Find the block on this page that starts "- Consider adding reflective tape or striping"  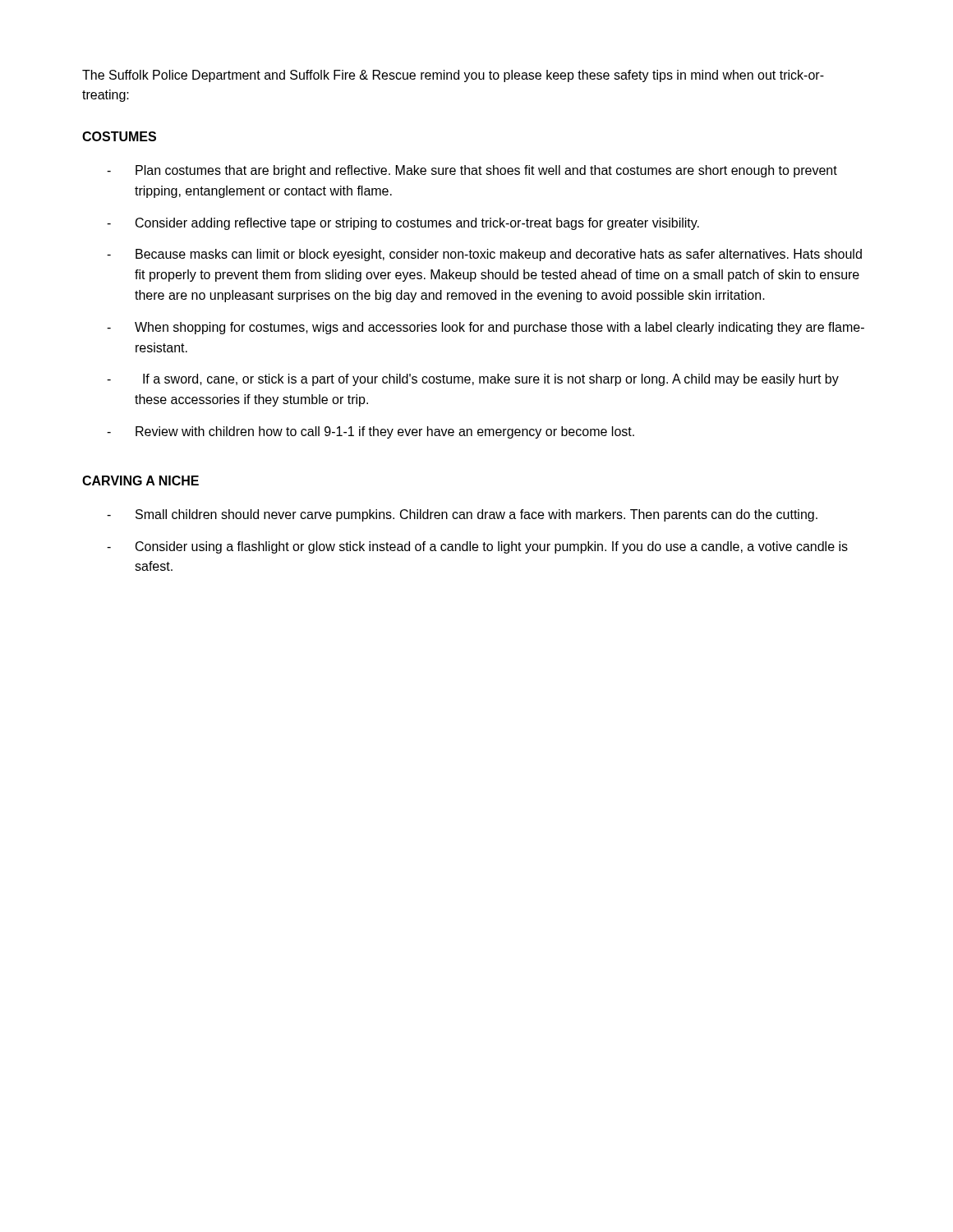click(489, 223)
